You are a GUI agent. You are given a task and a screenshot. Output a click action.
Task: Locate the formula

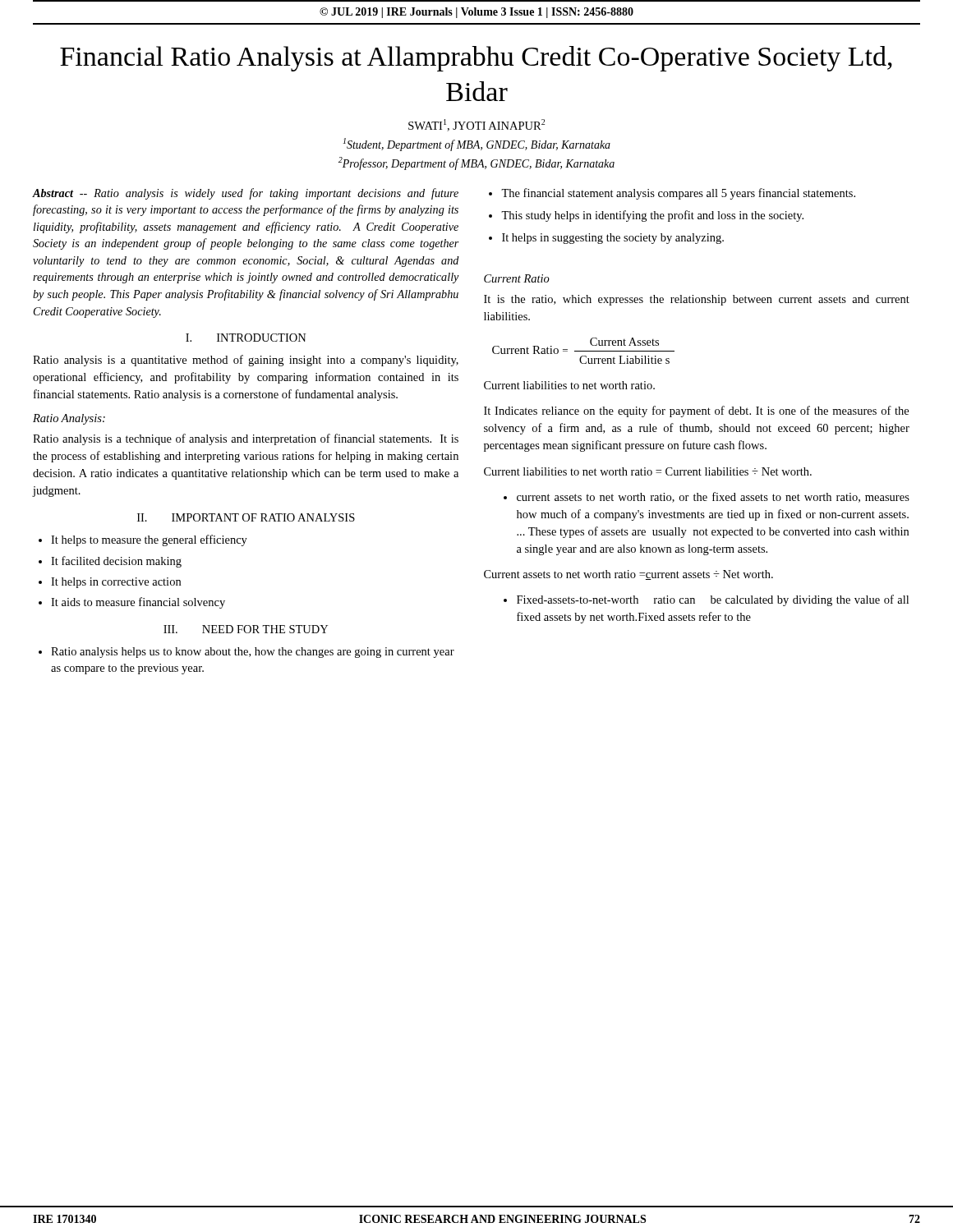point(583,351)
